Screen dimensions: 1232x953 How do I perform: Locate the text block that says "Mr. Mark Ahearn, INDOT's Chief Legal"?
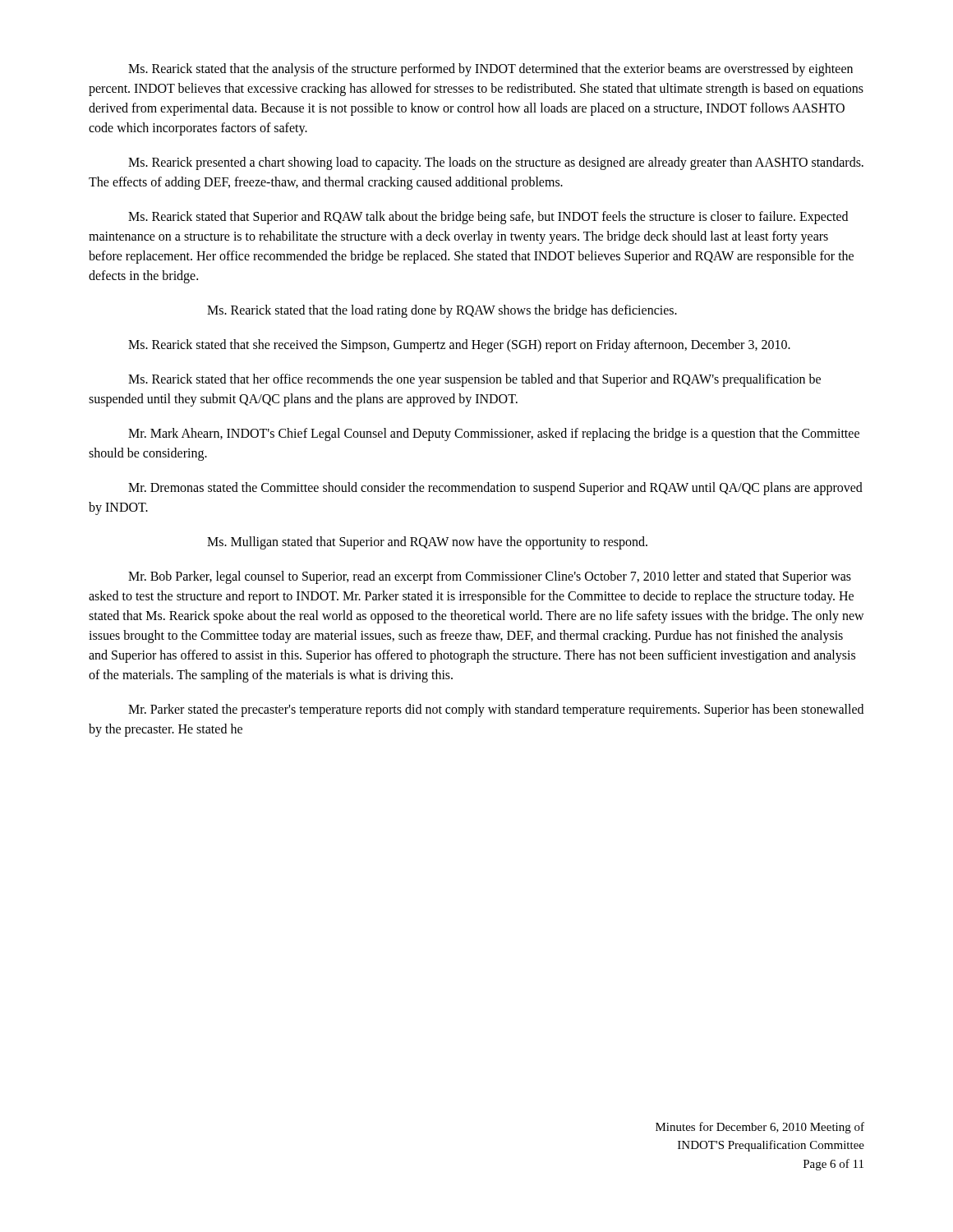(x=474, y=443)
